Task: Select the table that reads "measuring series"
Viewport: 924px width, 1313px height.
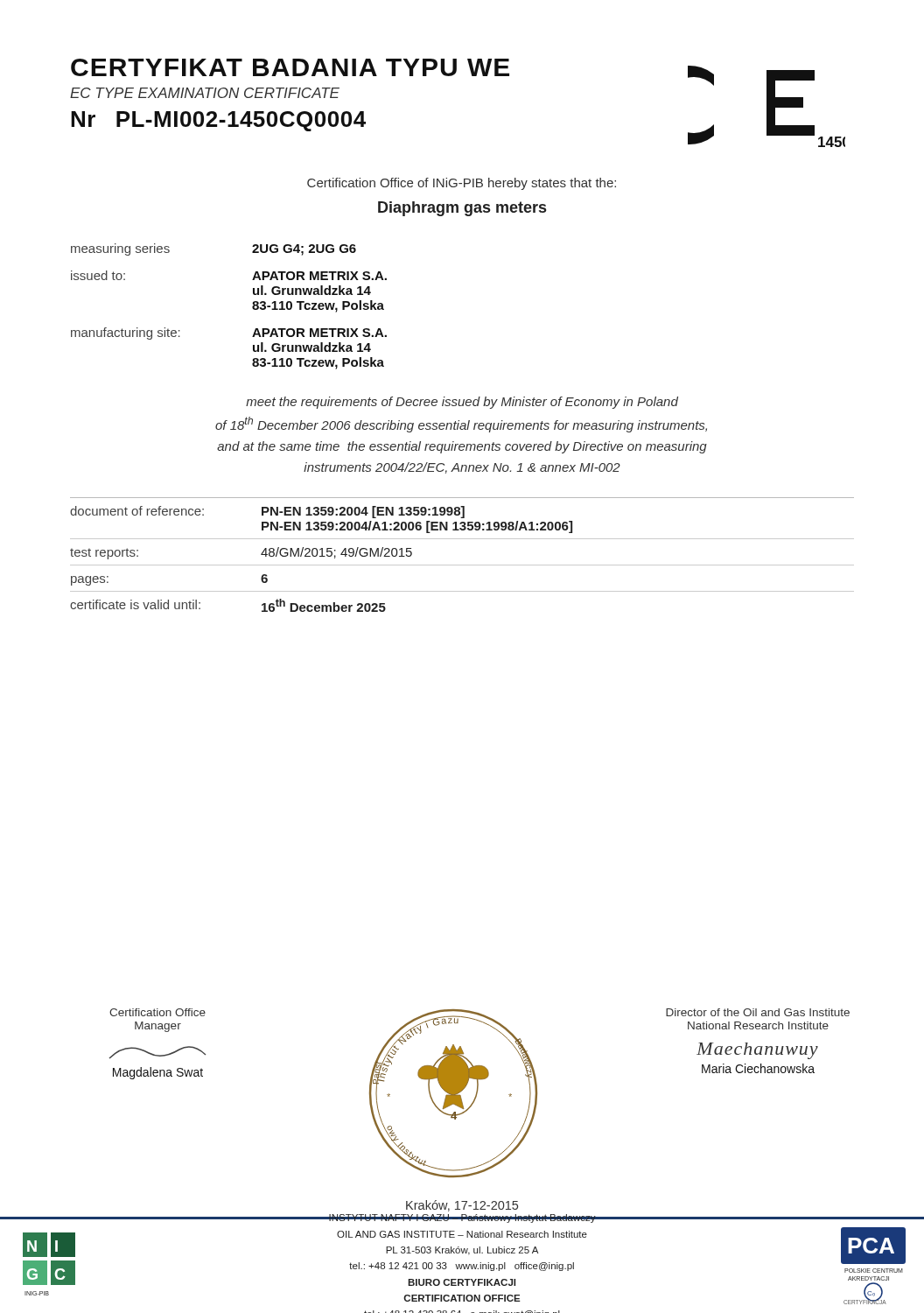Action: click(462, 305)
